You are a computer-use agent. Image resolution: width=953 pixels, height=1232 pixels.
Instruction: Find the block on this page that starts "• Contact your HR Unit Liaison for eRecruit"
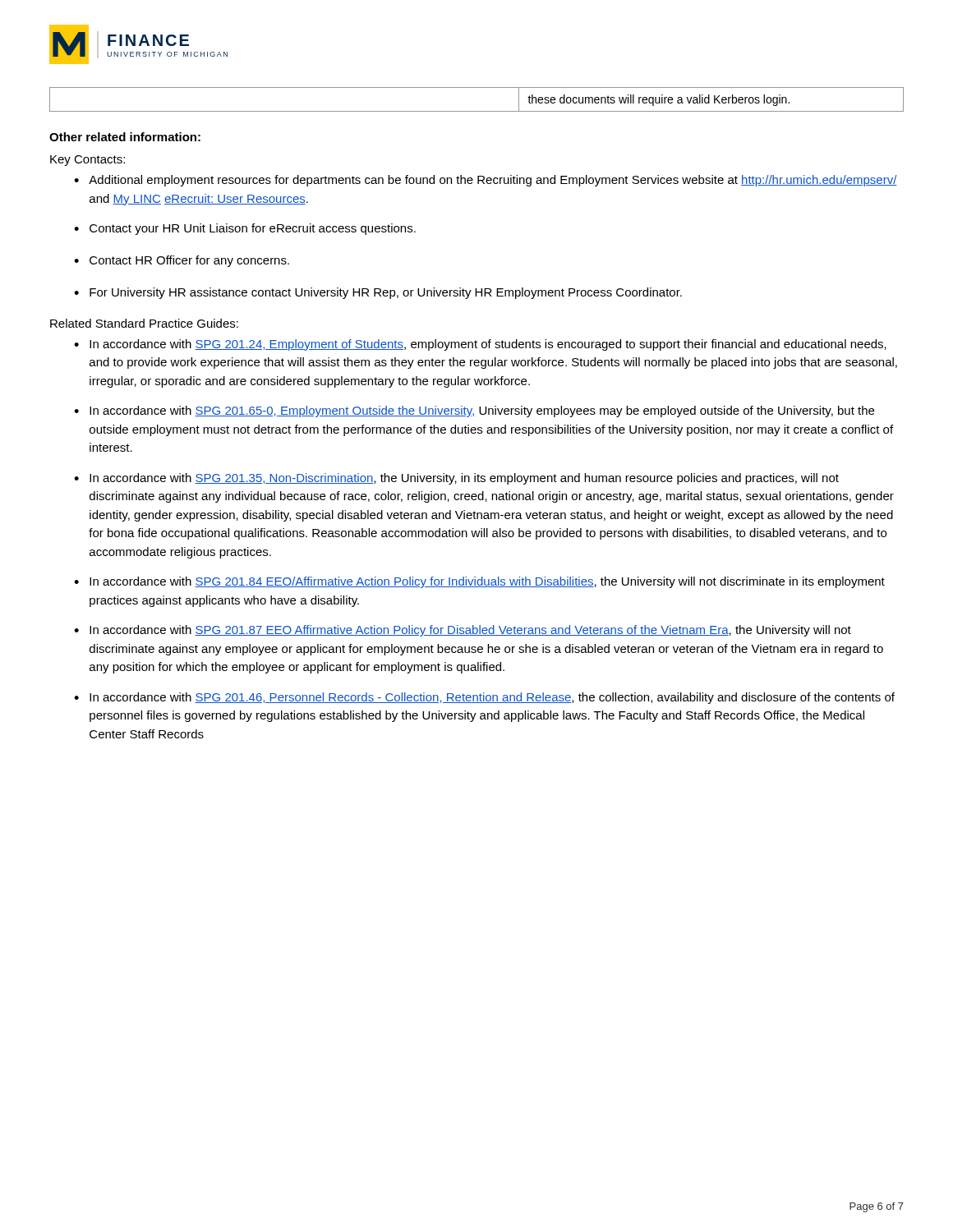pos(245,230)
